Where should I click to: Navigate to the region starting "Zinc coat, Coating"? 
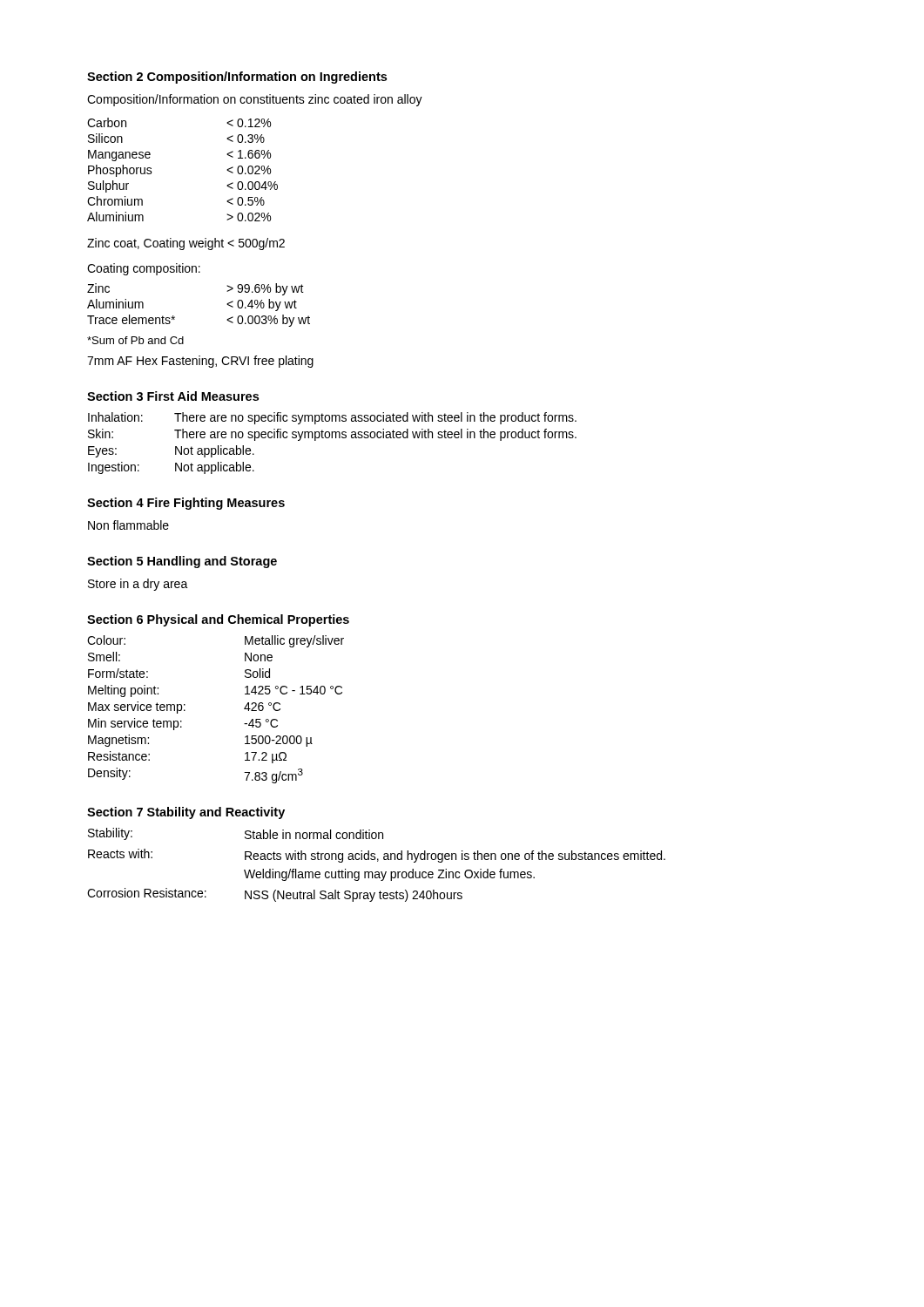pos(186,243)
